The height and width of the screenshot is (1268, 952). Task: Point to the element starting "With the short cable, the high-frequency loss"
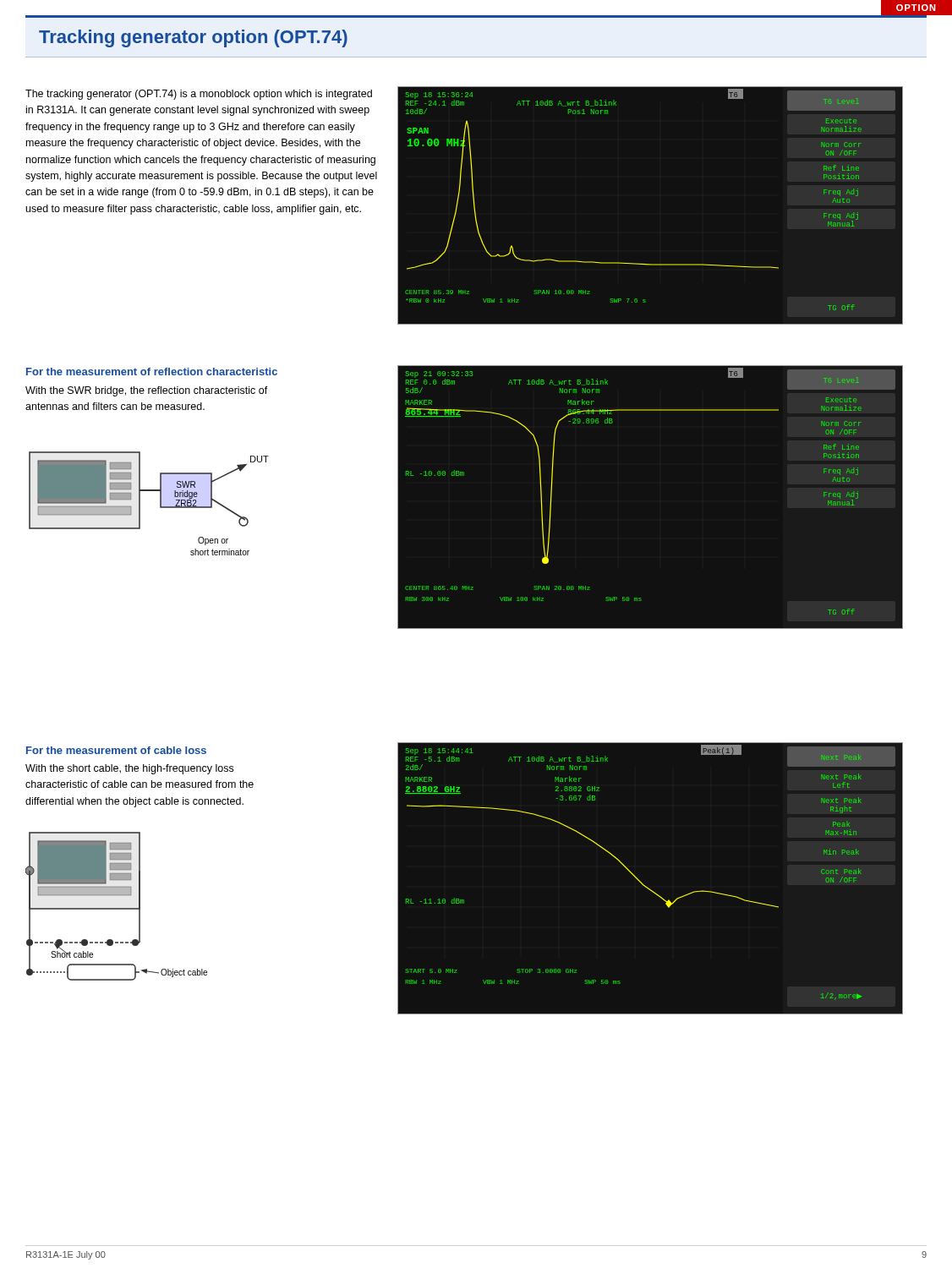(x=140, y=785)
